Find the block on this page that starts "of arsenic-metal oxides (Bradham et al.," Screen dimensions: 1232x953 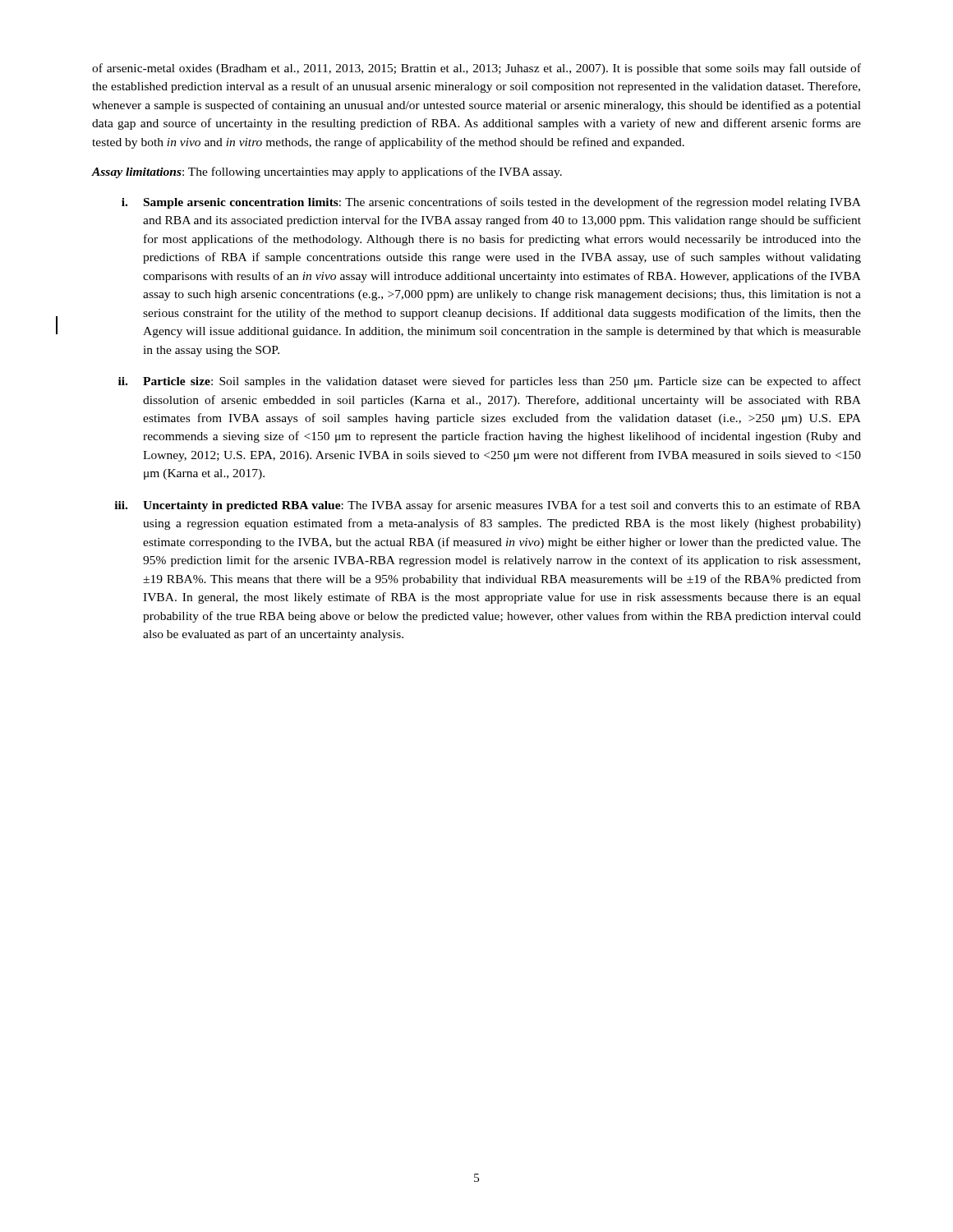click(x=476, y=105)
